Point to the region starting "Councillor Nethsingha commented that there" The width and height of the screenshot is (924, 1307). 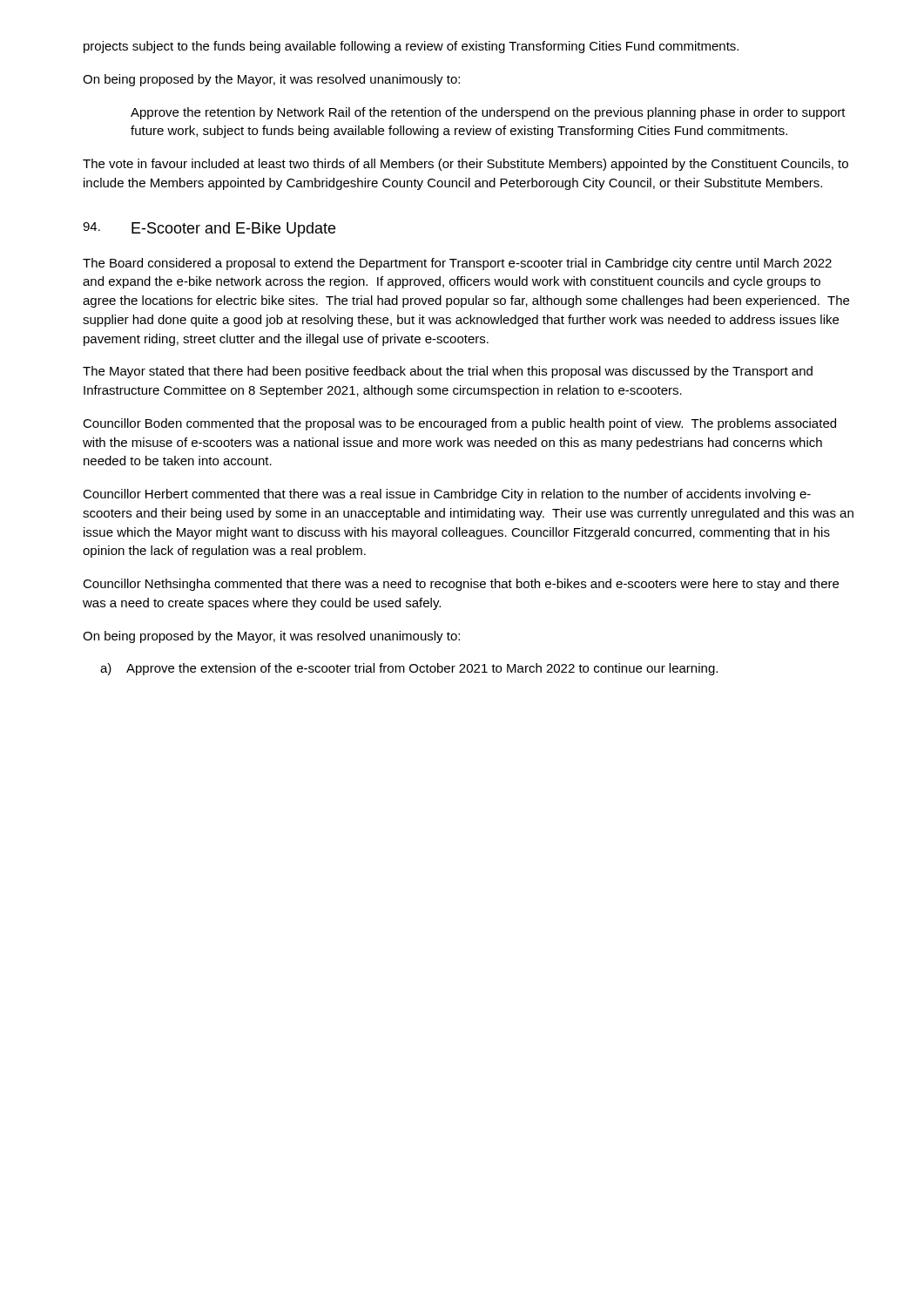461,593
